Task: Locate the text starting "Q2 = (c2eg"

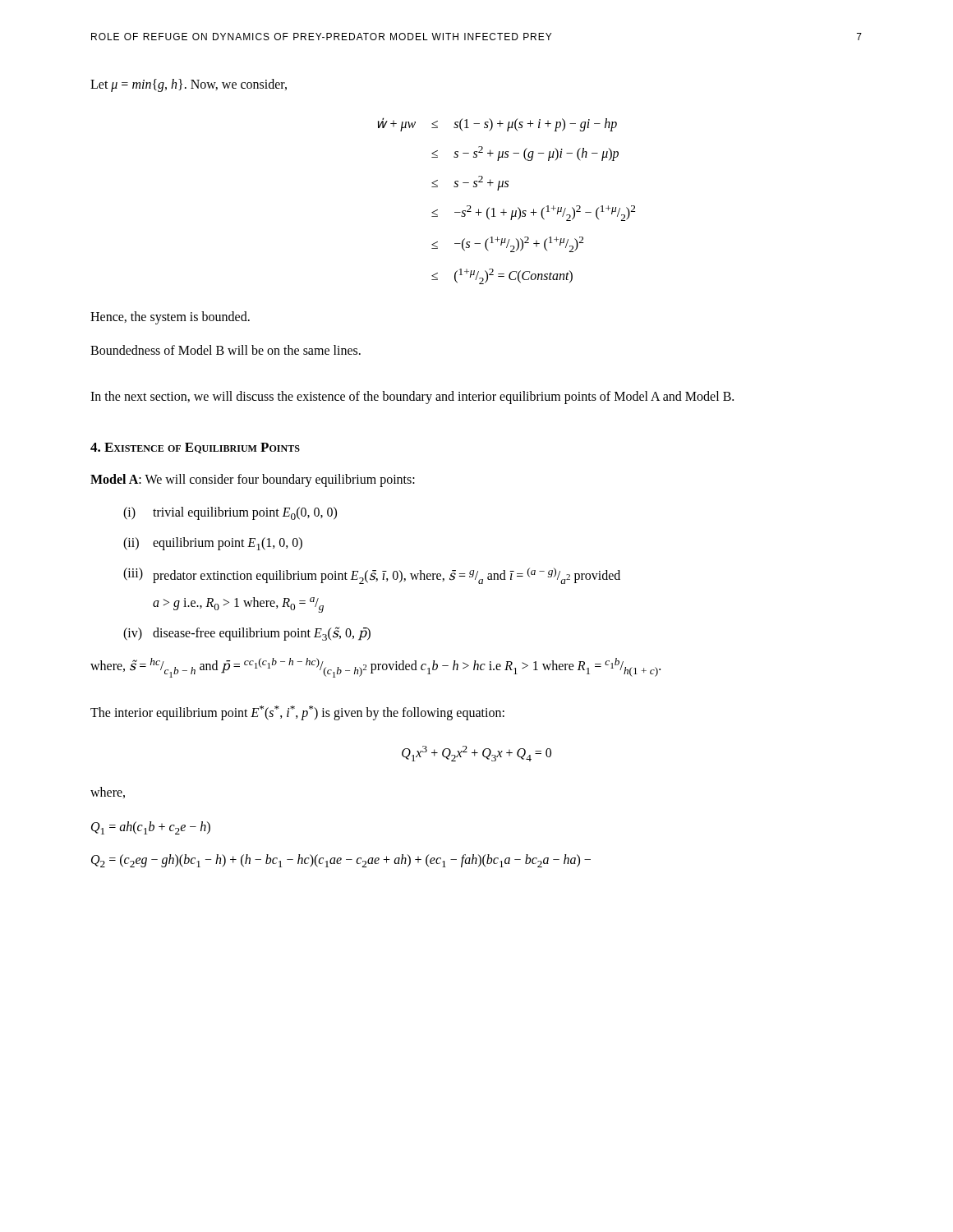Action: point(341,861)
